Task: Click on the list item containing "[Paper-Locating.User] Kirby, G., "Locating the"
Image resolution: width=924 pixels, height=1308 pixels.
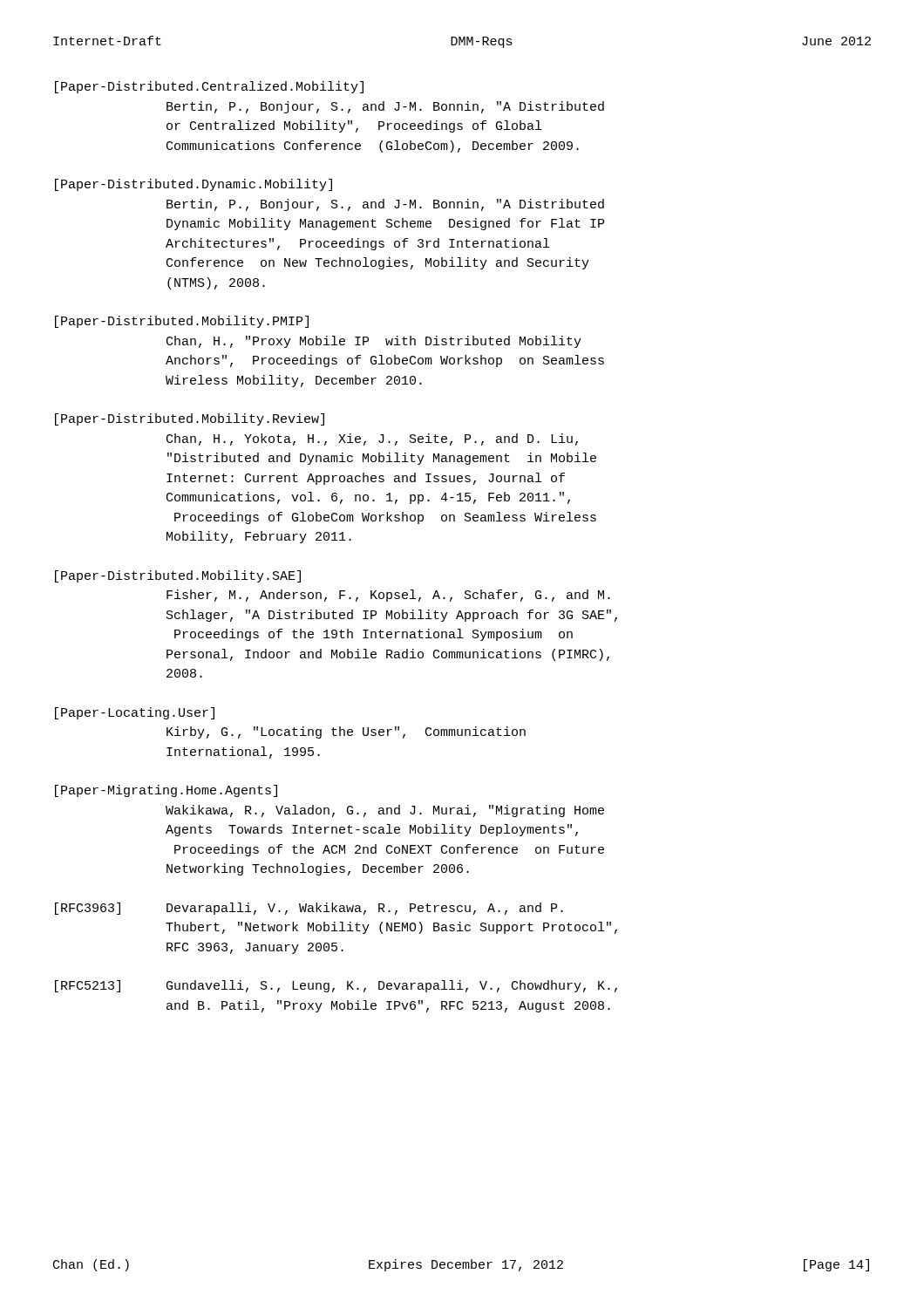Action: tap(462, 734)
